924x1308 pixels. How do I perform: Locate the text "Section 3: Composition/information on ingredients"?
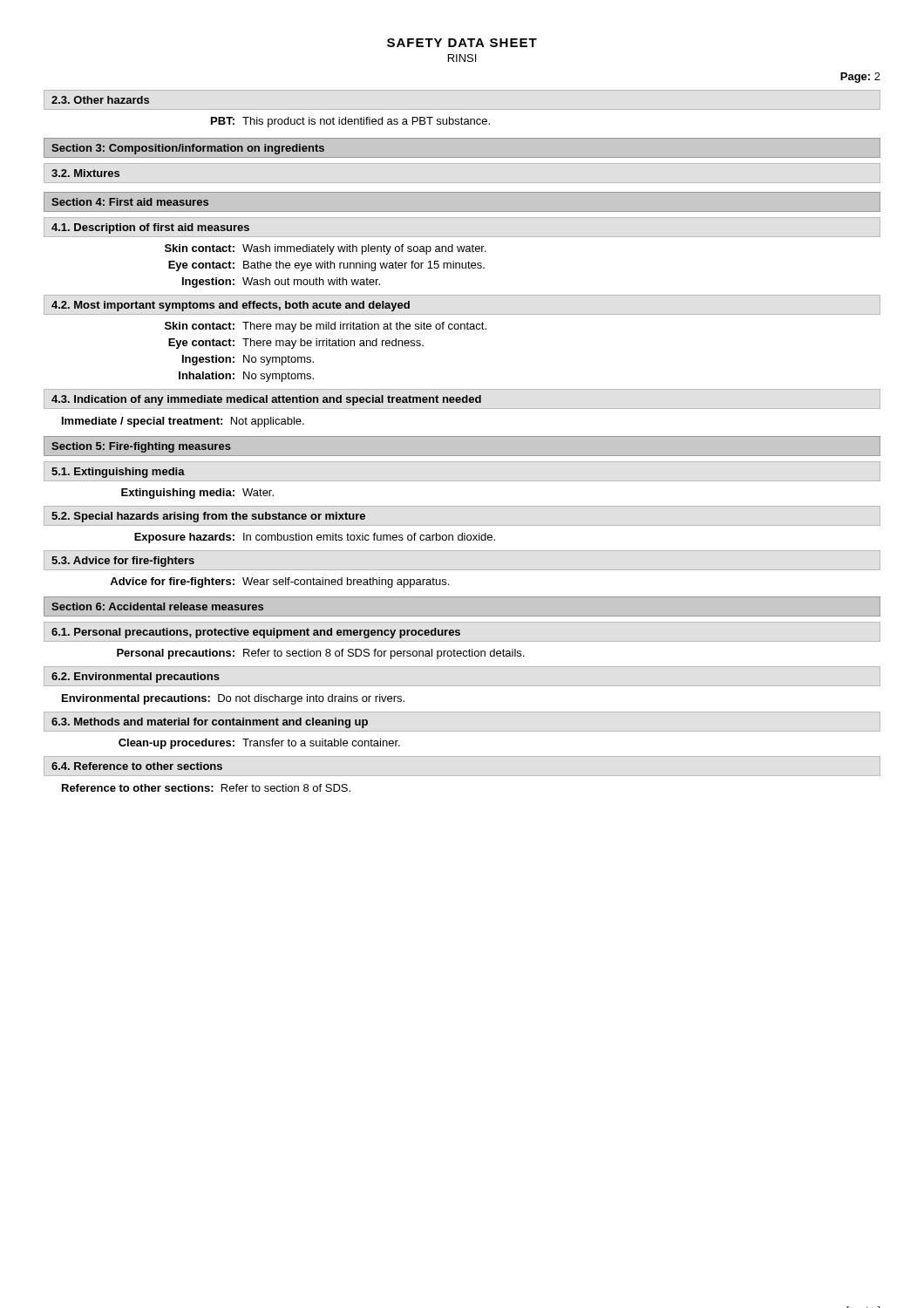[x=188, y=148]
